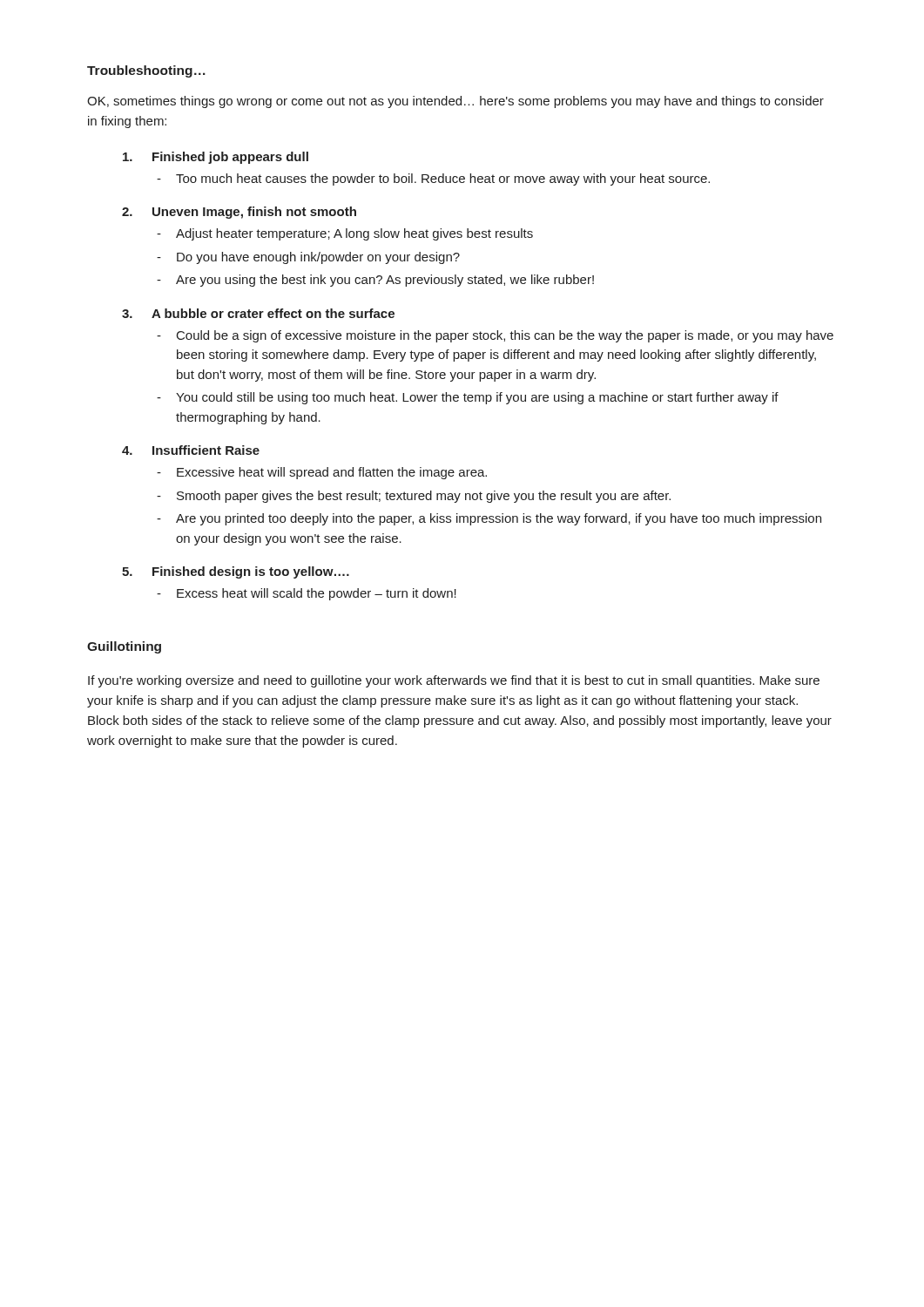
Task: Find the region starting "5. Finished design is too"
Action: [236, 571]
